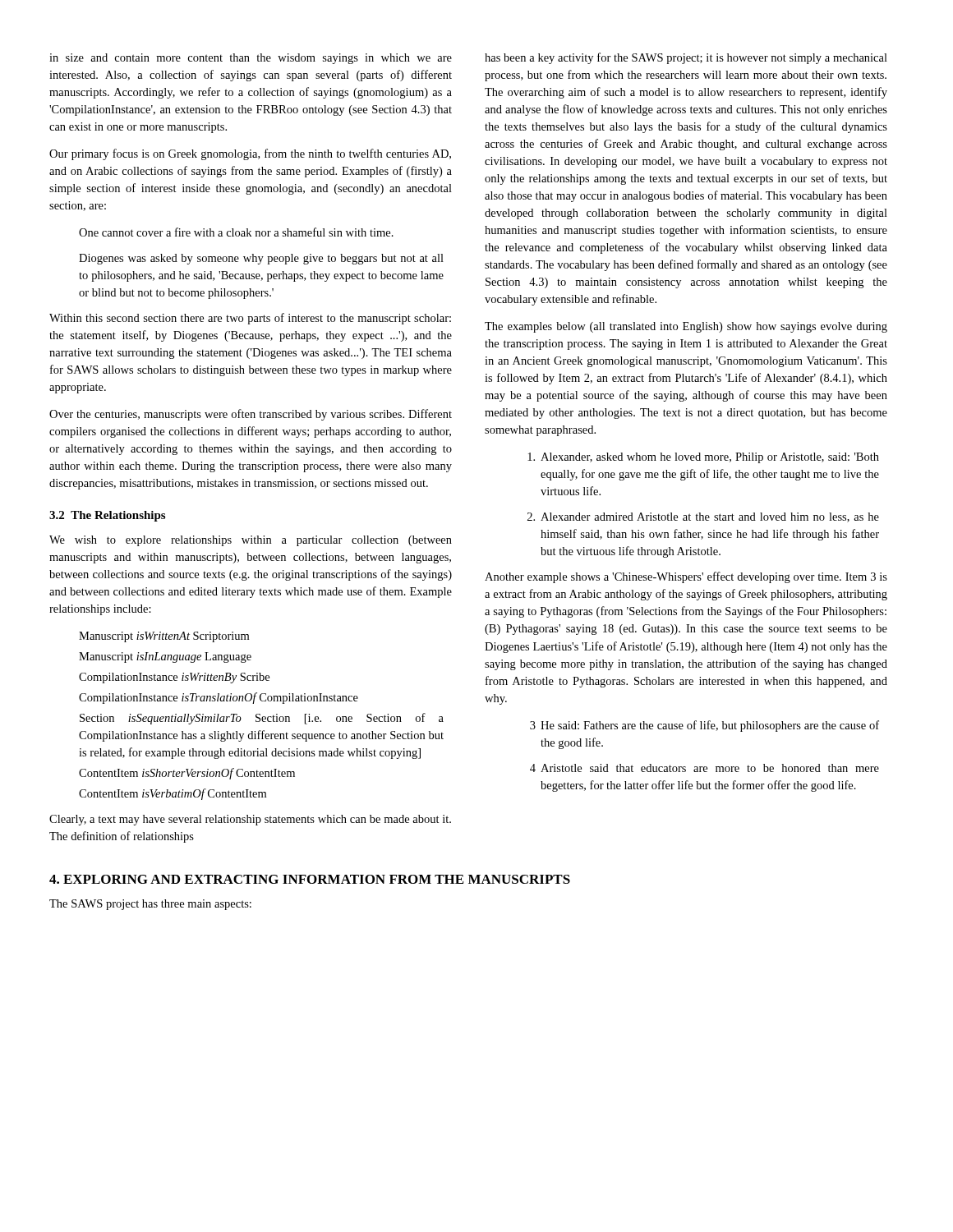This screenshot has width=953, height=1232.
Task: Select the text starting "One cannot cover a fire with a"
Action: (236, 233)
